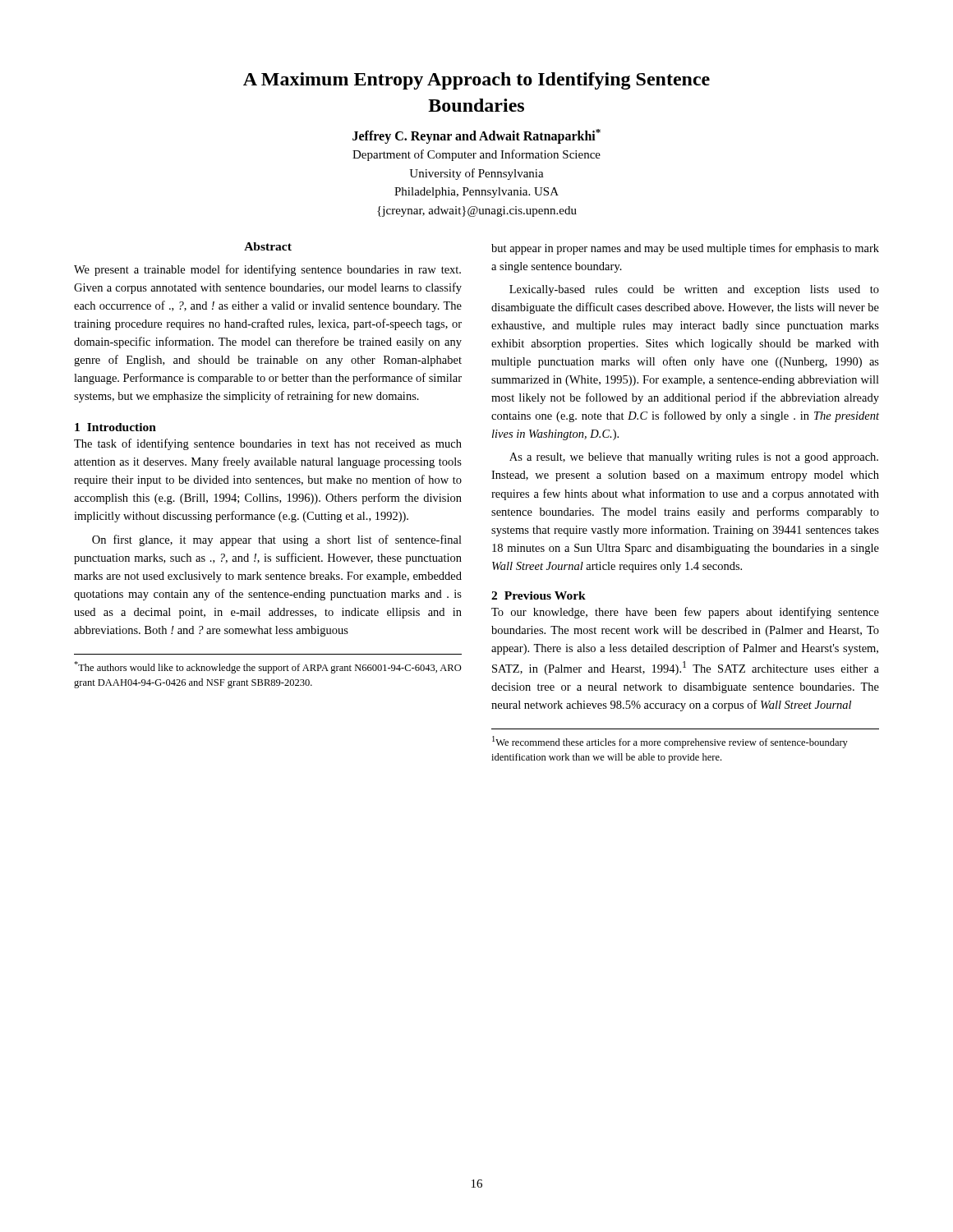
Task: Click on the text starting "The task of identifying sentence boundaries in"
Action: tap(268, 537)
